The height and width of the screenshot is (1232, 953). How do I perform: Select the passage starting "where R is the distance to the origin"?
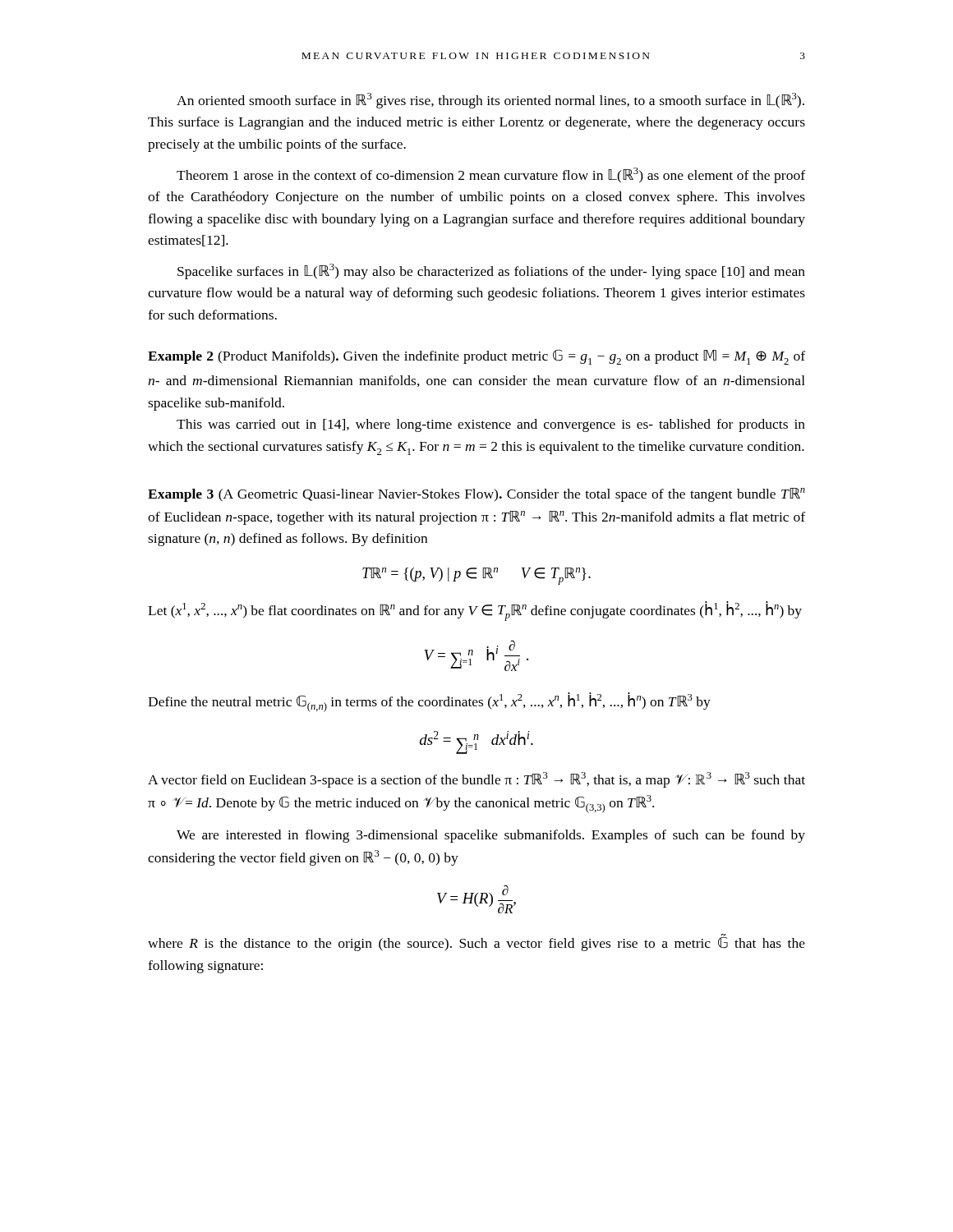(476, 954)
